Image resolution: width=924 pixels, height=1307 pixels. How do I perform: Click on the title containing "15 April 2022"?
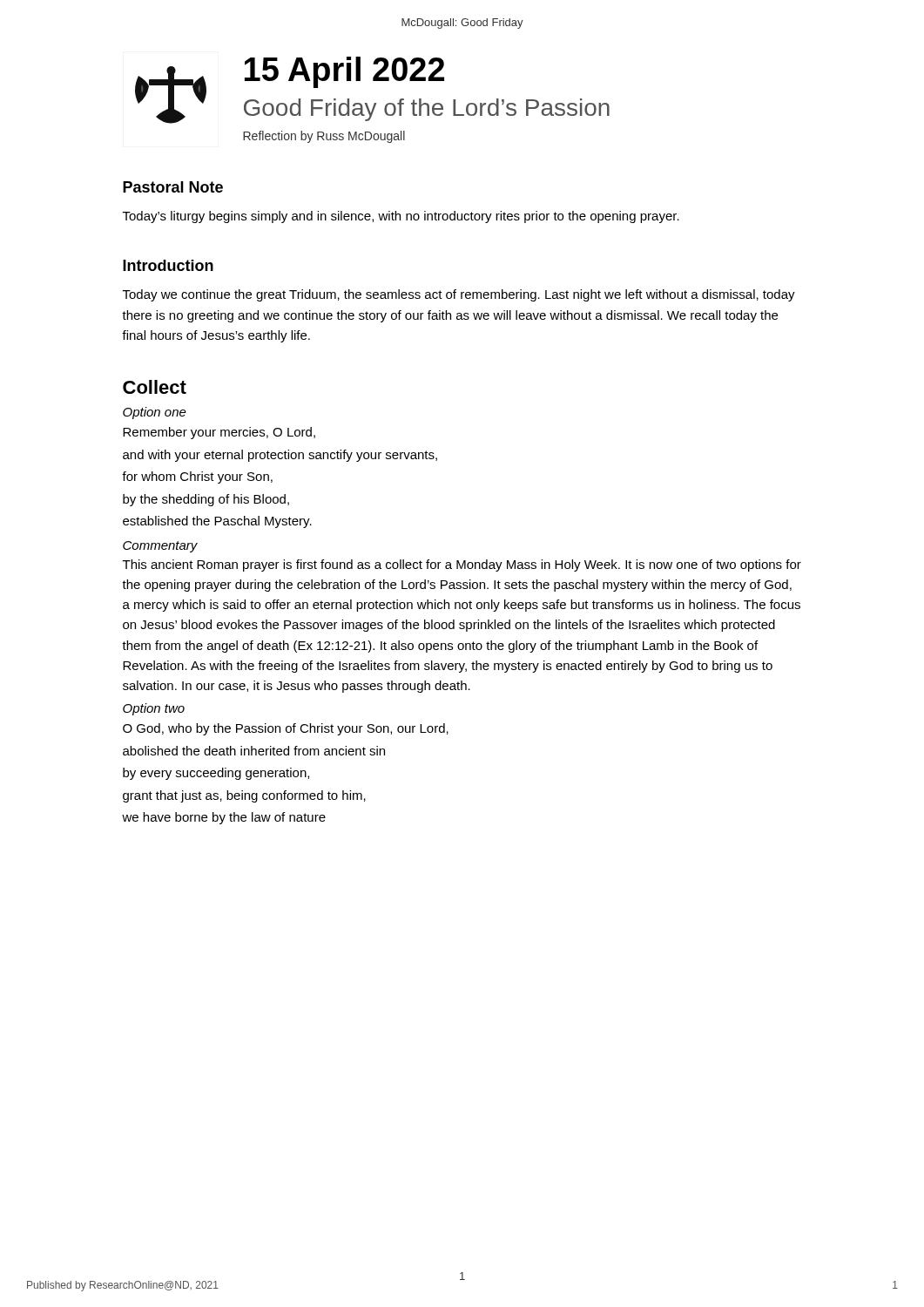click(x=344, y=70)
